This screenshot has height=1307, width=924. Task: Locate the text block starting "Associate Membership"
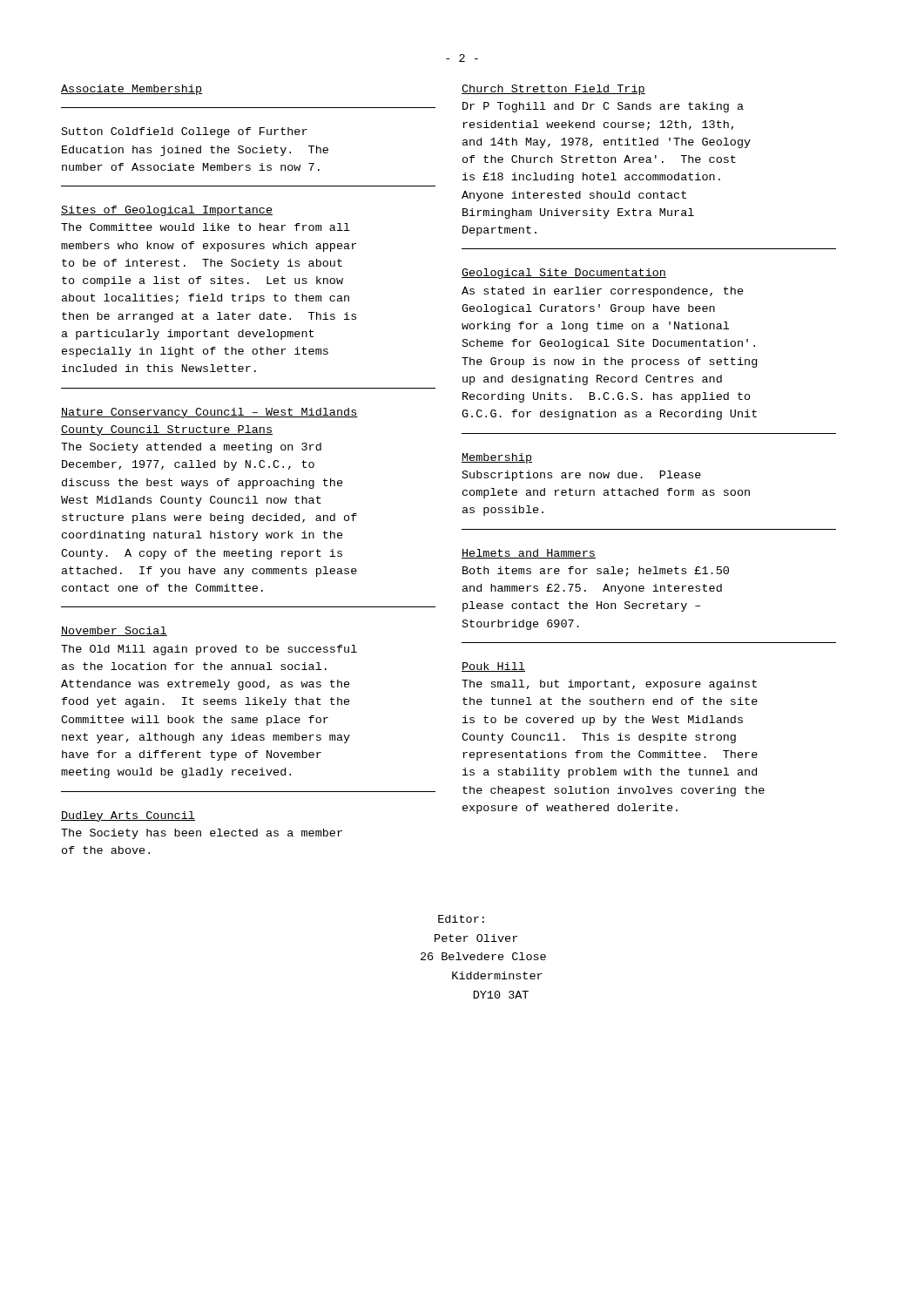(x=132, y=90)
